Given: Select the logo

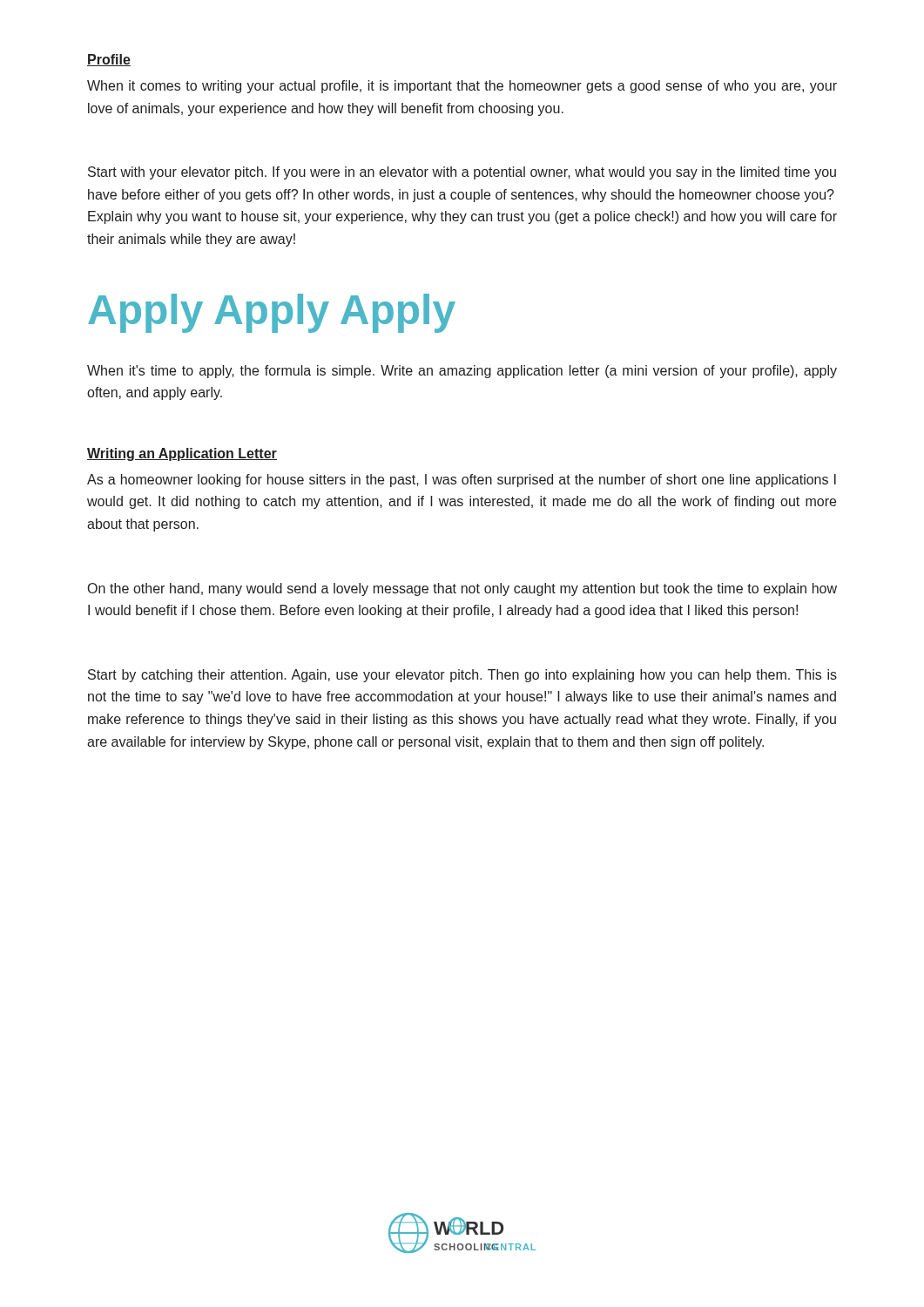Looking at the screenshot, I should (x=462, y=1233).
